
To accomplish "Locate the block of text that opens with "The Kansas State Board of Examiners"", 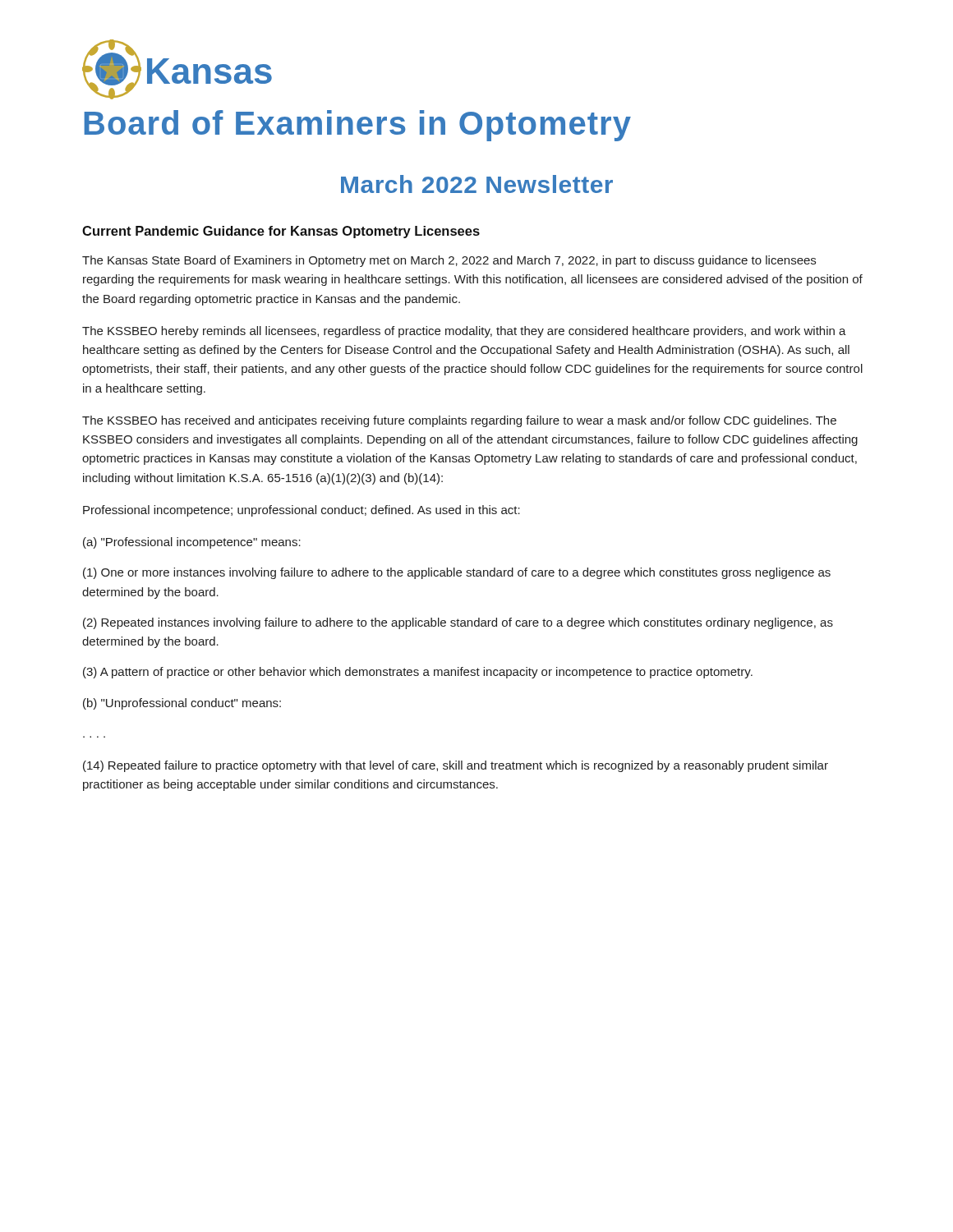I will coord(472,279).
